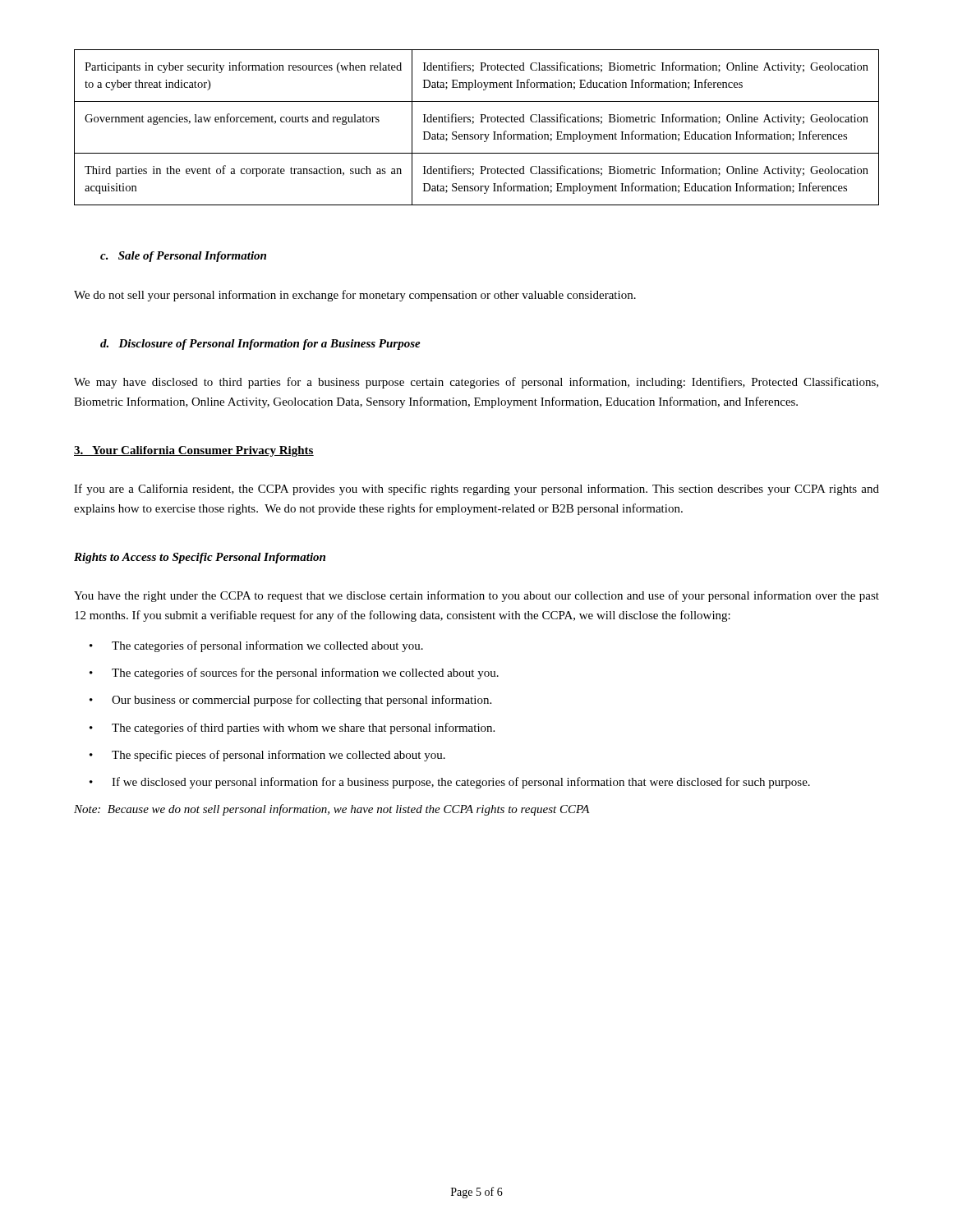Click on the list item that says "• The categories of sources"
The image size is (953, 1232).
[x=476, y=673]
